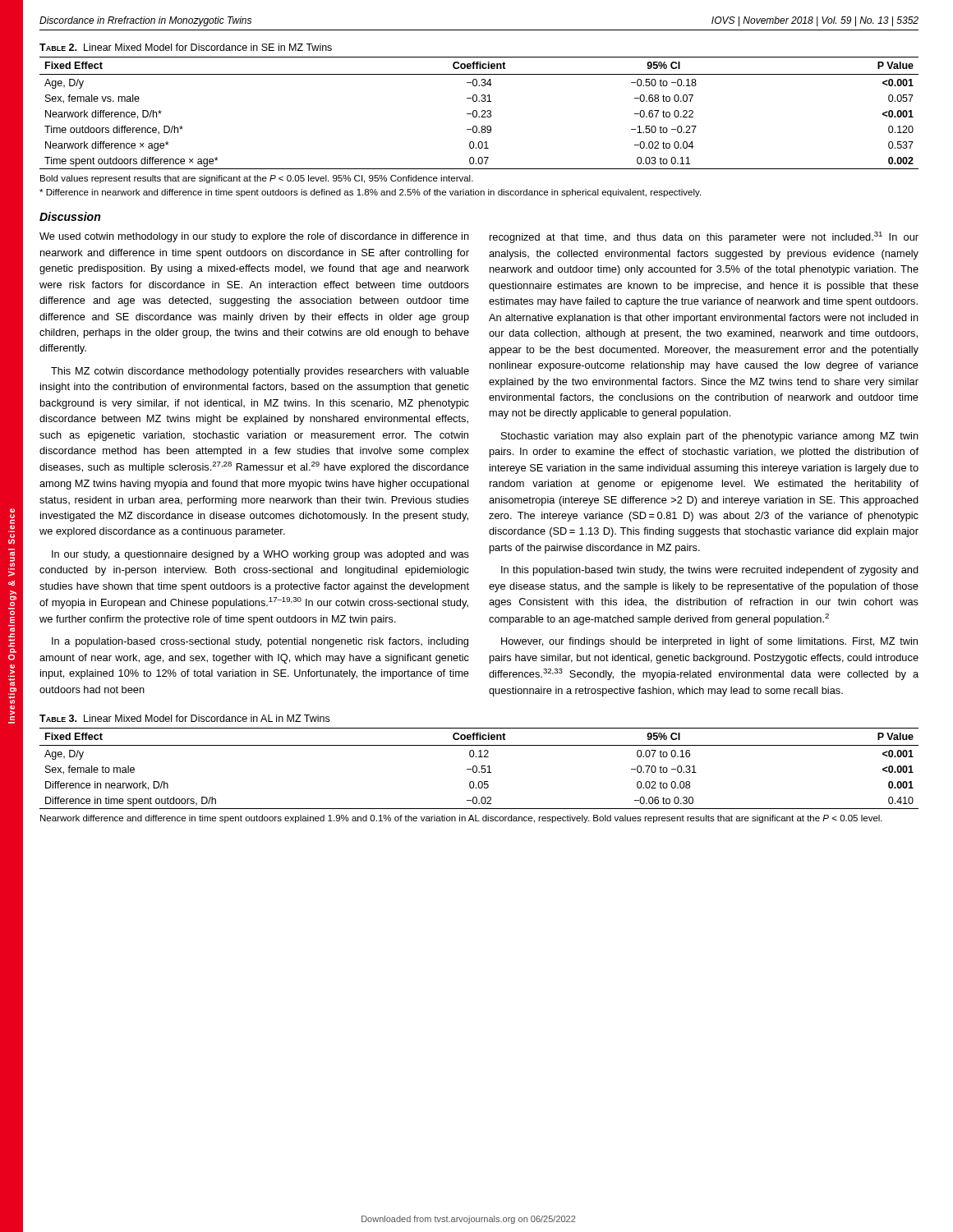Find the text block containing "We used cotwin methodology in our study to"
This screenshot has height=1232, width=953.
tap(254, 292)
